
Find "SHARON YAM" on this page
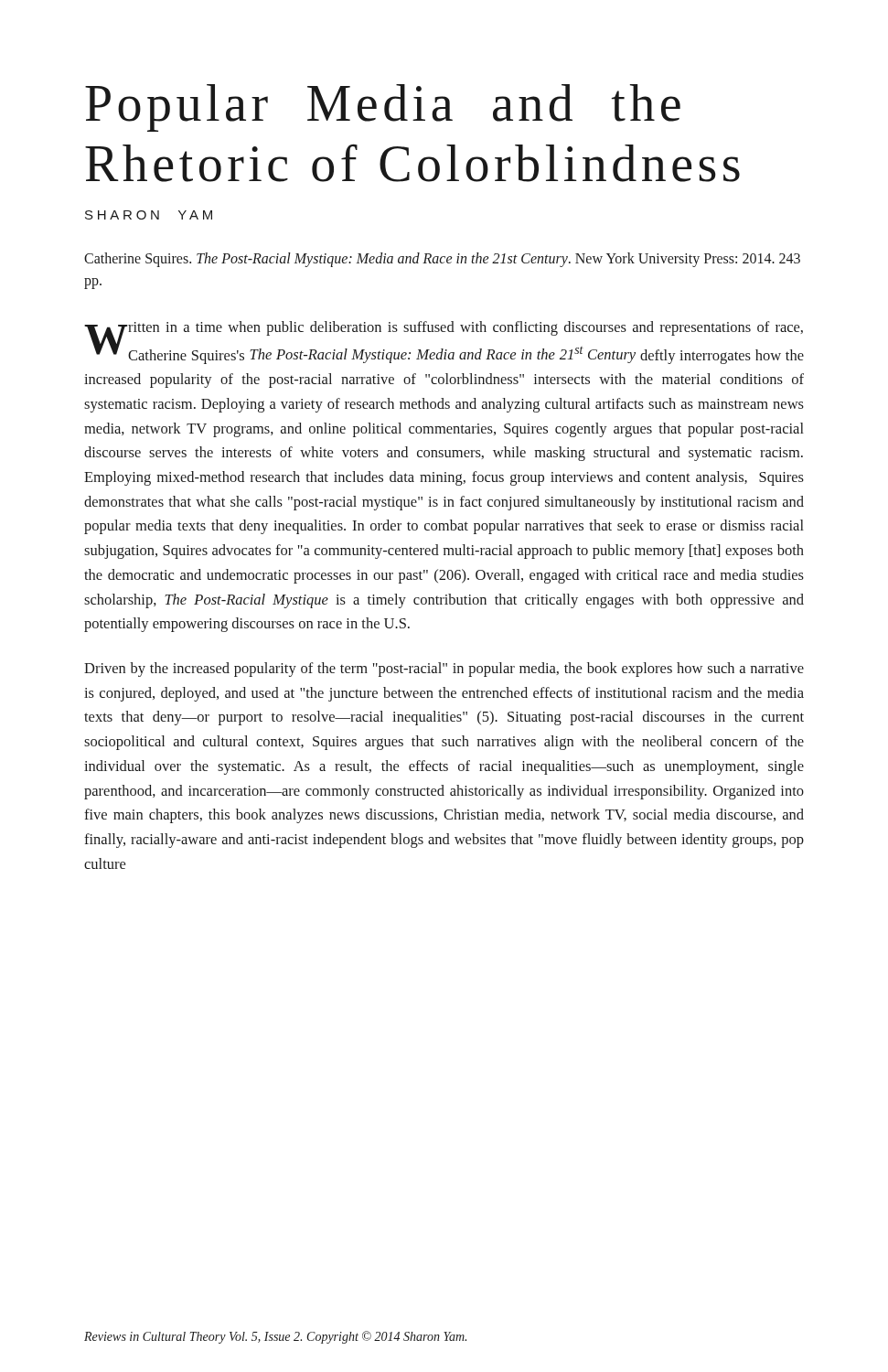(x=150, y=215)
